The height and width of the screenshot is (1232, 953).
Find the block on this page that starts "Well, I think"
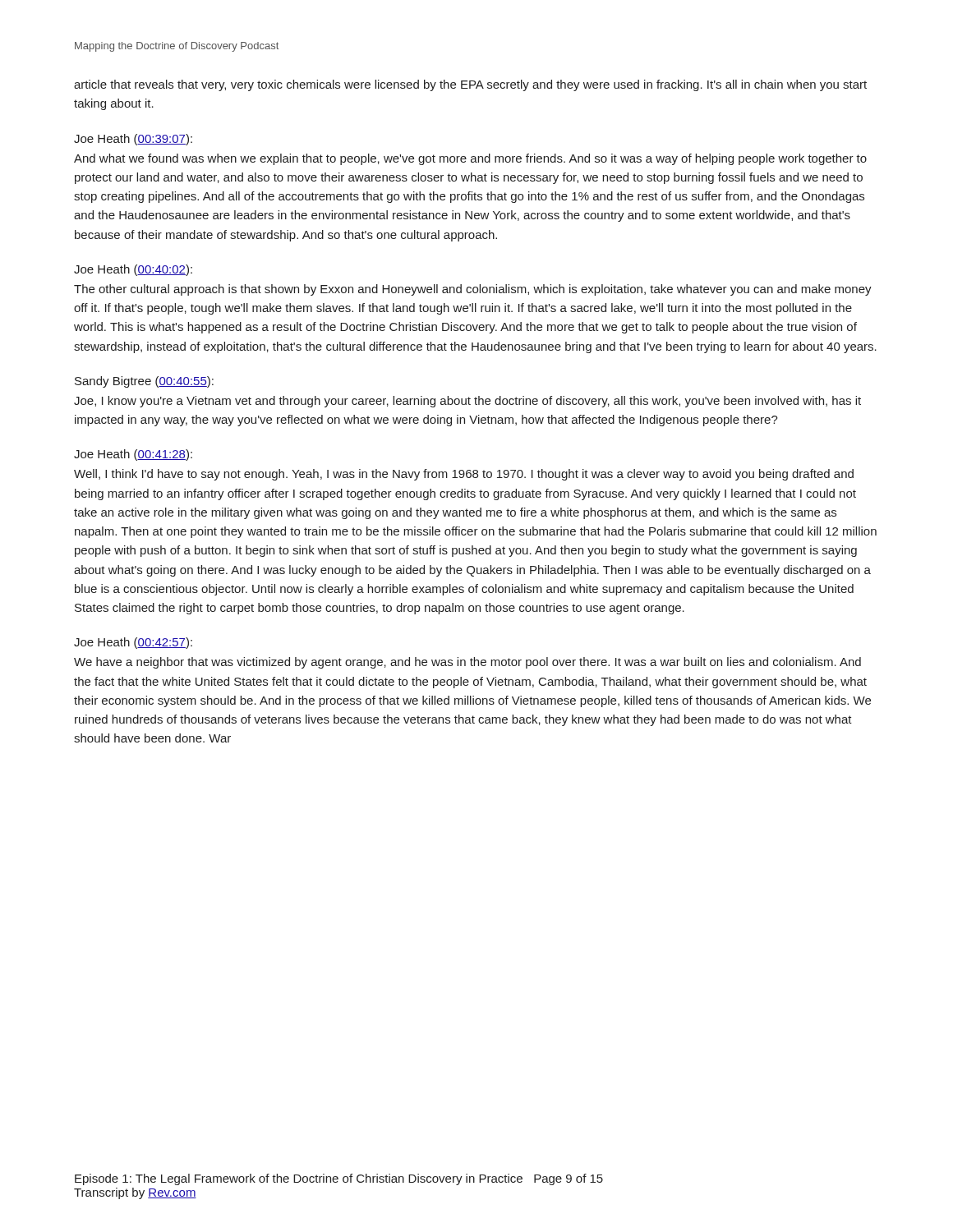coord(475,541)
